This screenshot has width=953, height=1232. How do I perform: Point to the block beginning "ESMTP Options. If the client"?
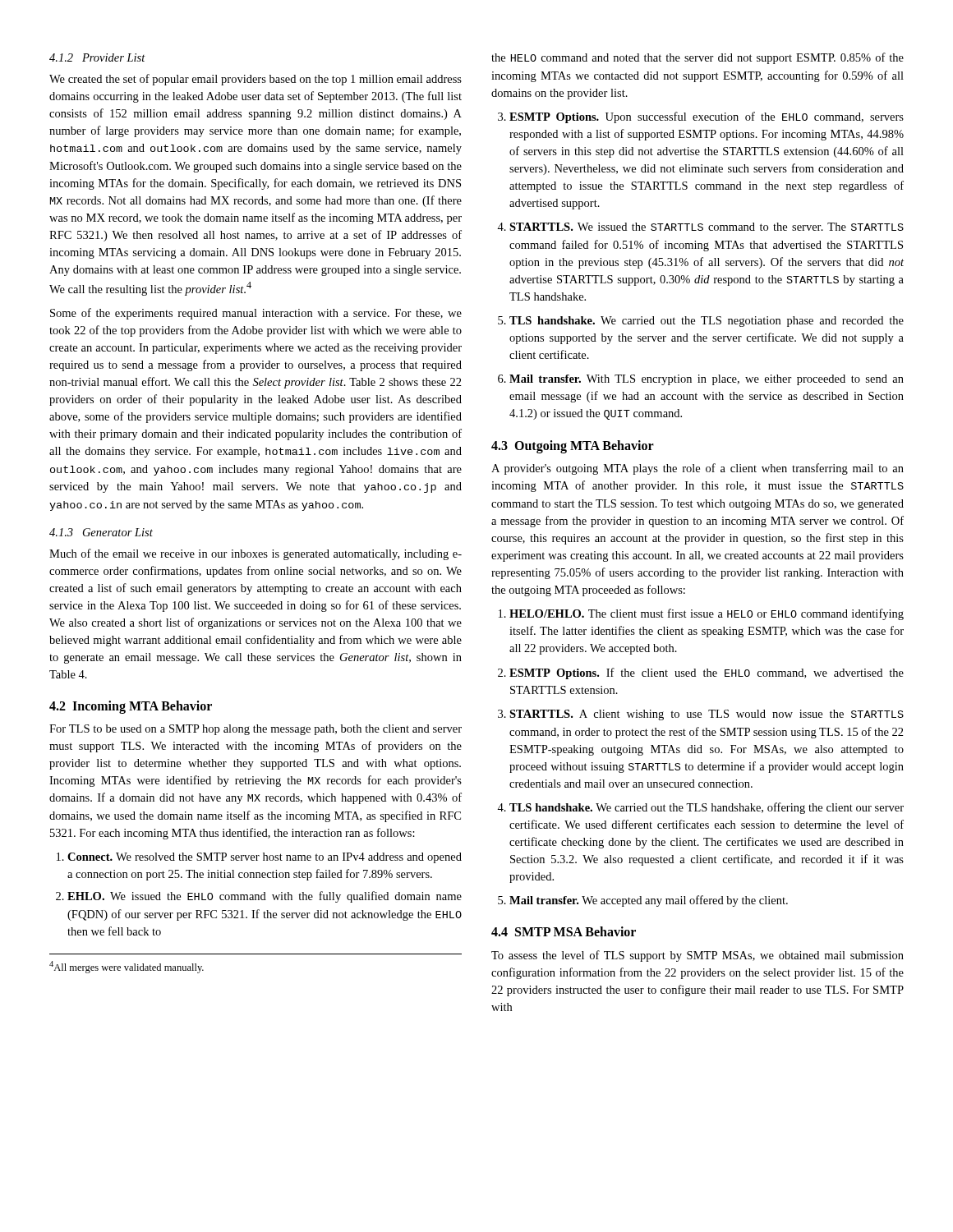pyautogui.click(x=707, y=681)
